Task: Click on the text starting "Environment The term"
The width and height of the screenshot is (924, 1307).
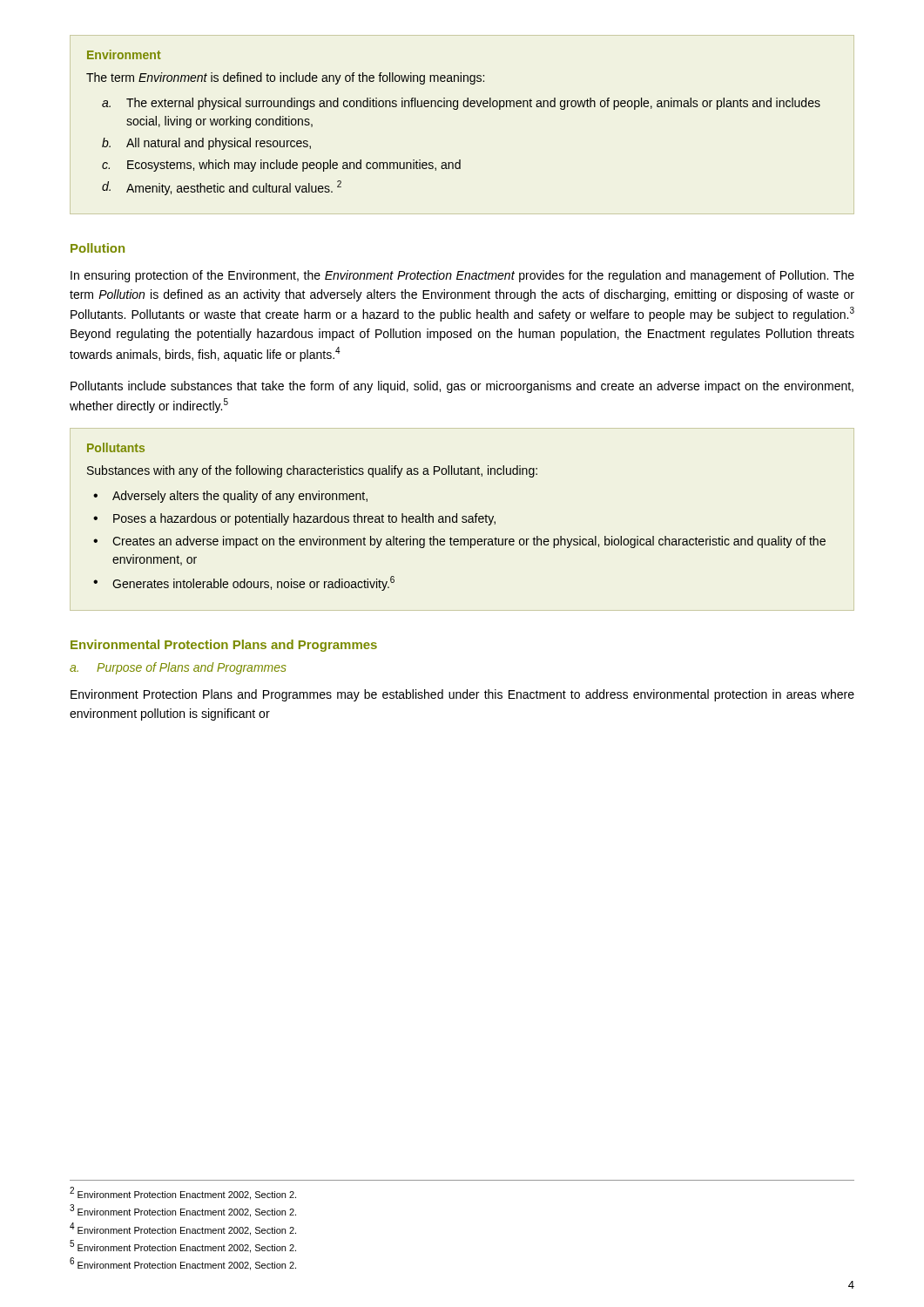Action: [124, 54]
